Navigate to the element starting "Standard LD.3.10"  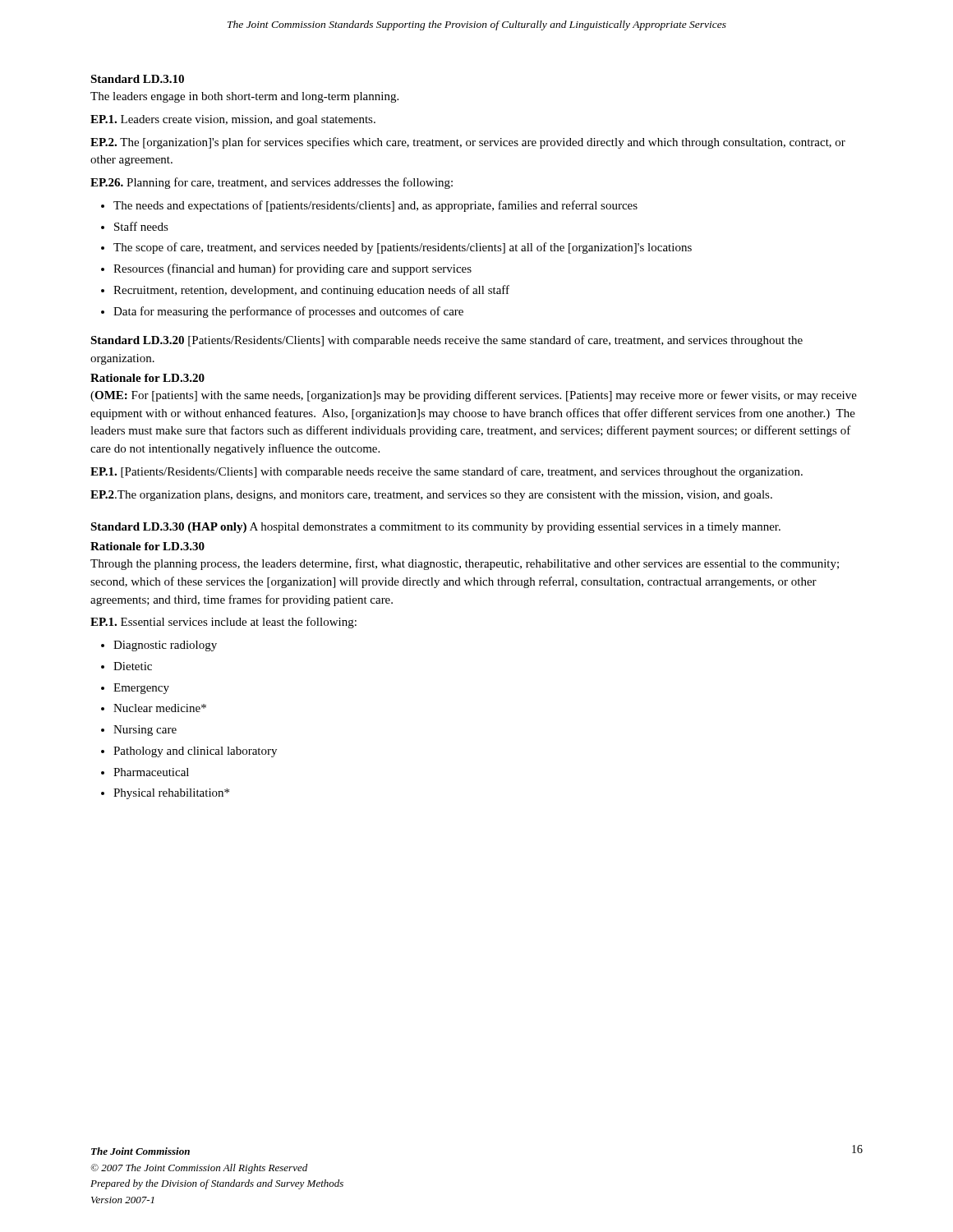pos(137,79)
